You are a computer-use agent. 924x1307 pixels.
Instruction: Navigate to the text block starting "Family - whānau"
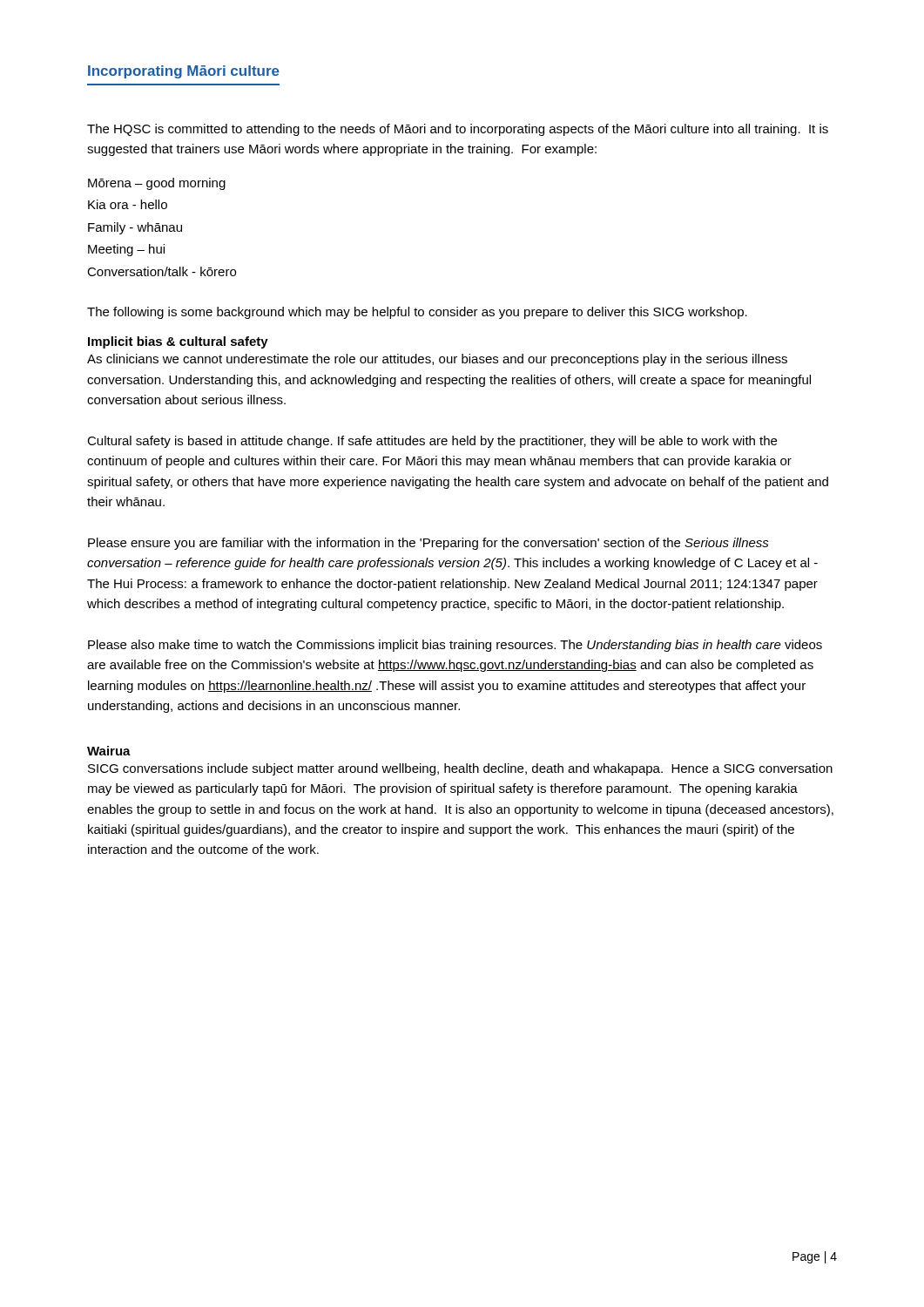pos(135,227)
